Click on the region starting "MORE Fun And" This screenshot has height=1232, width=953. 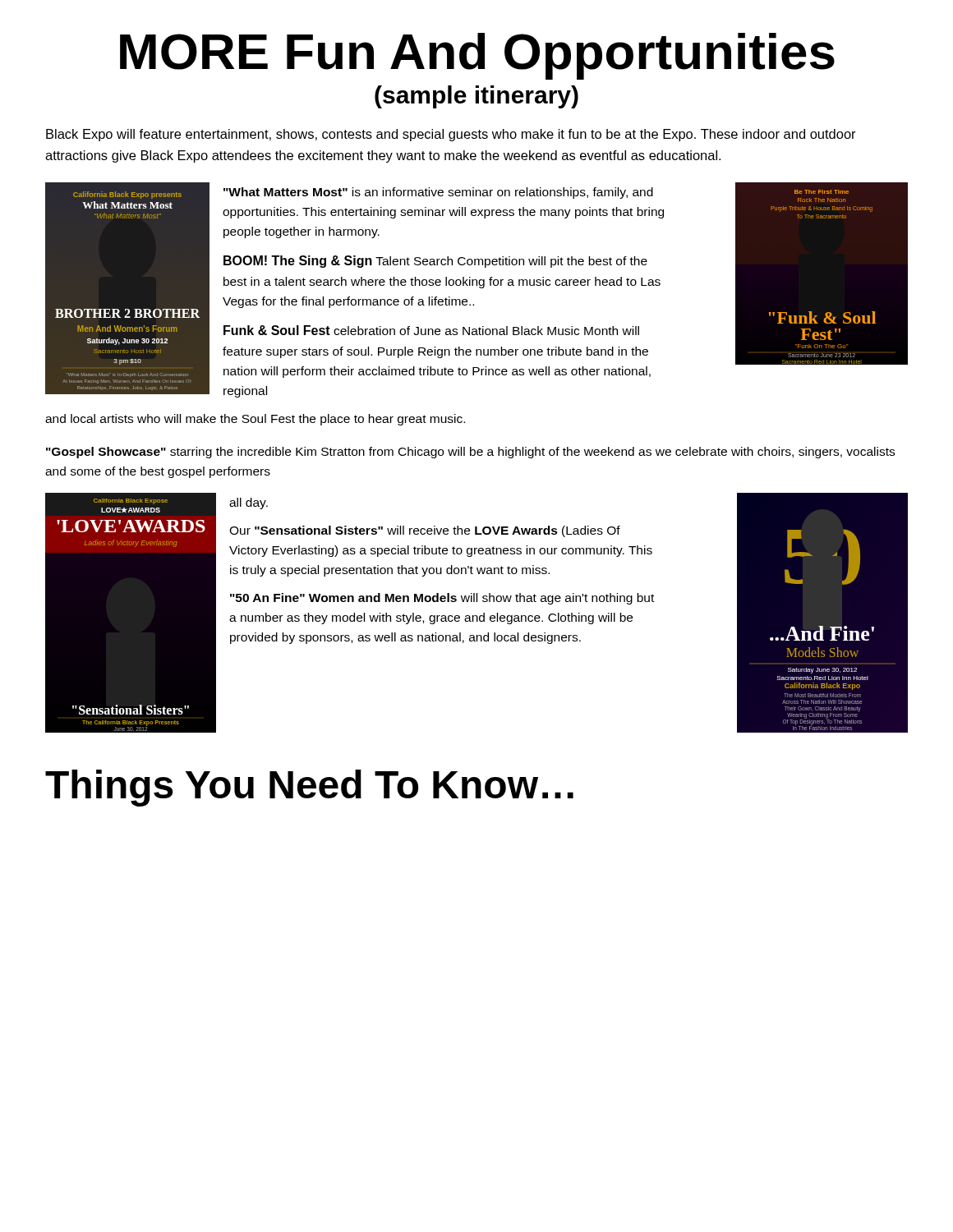476,67
